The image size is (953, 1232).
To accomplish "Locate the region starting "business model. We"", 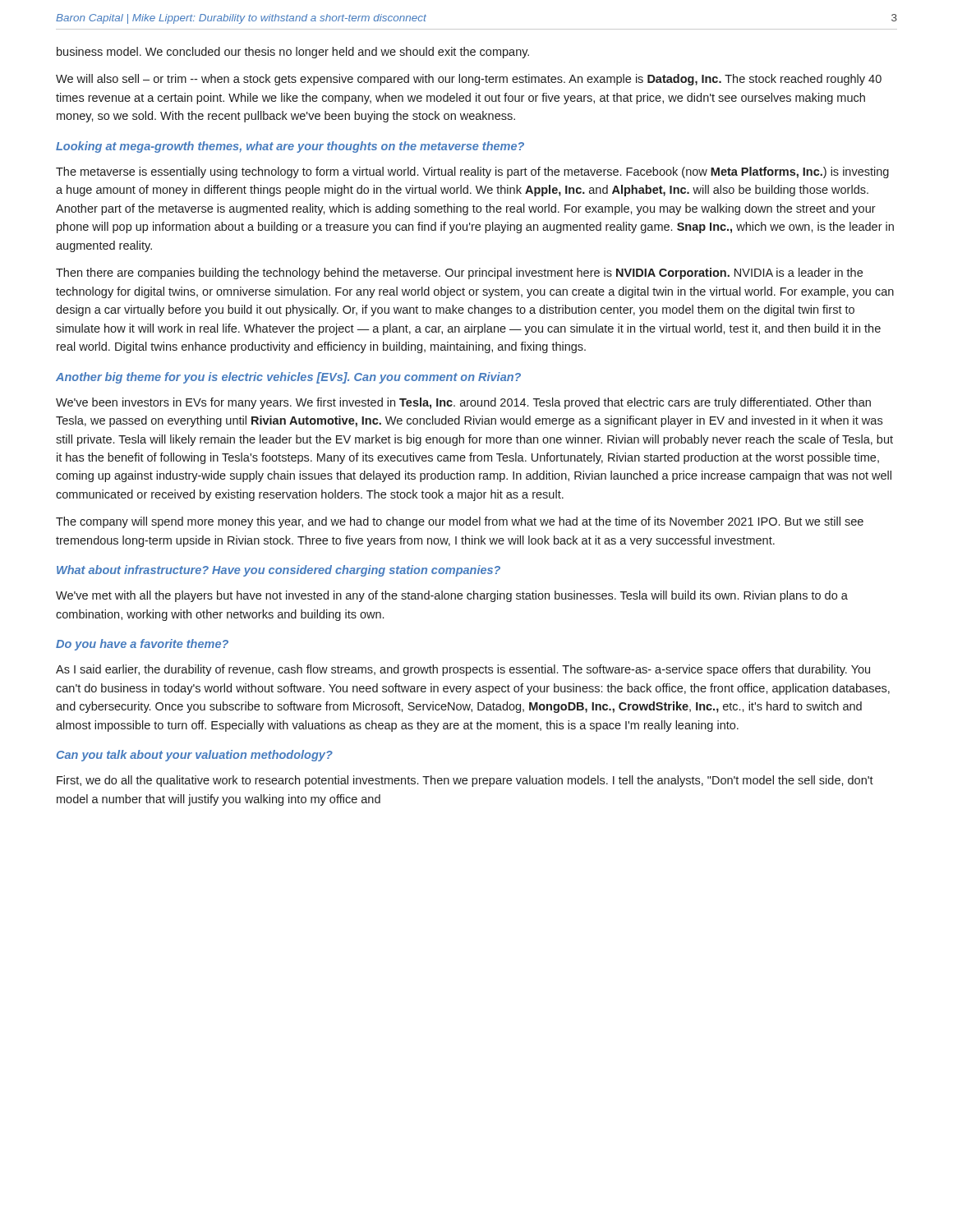I will (x=293, y=52).
